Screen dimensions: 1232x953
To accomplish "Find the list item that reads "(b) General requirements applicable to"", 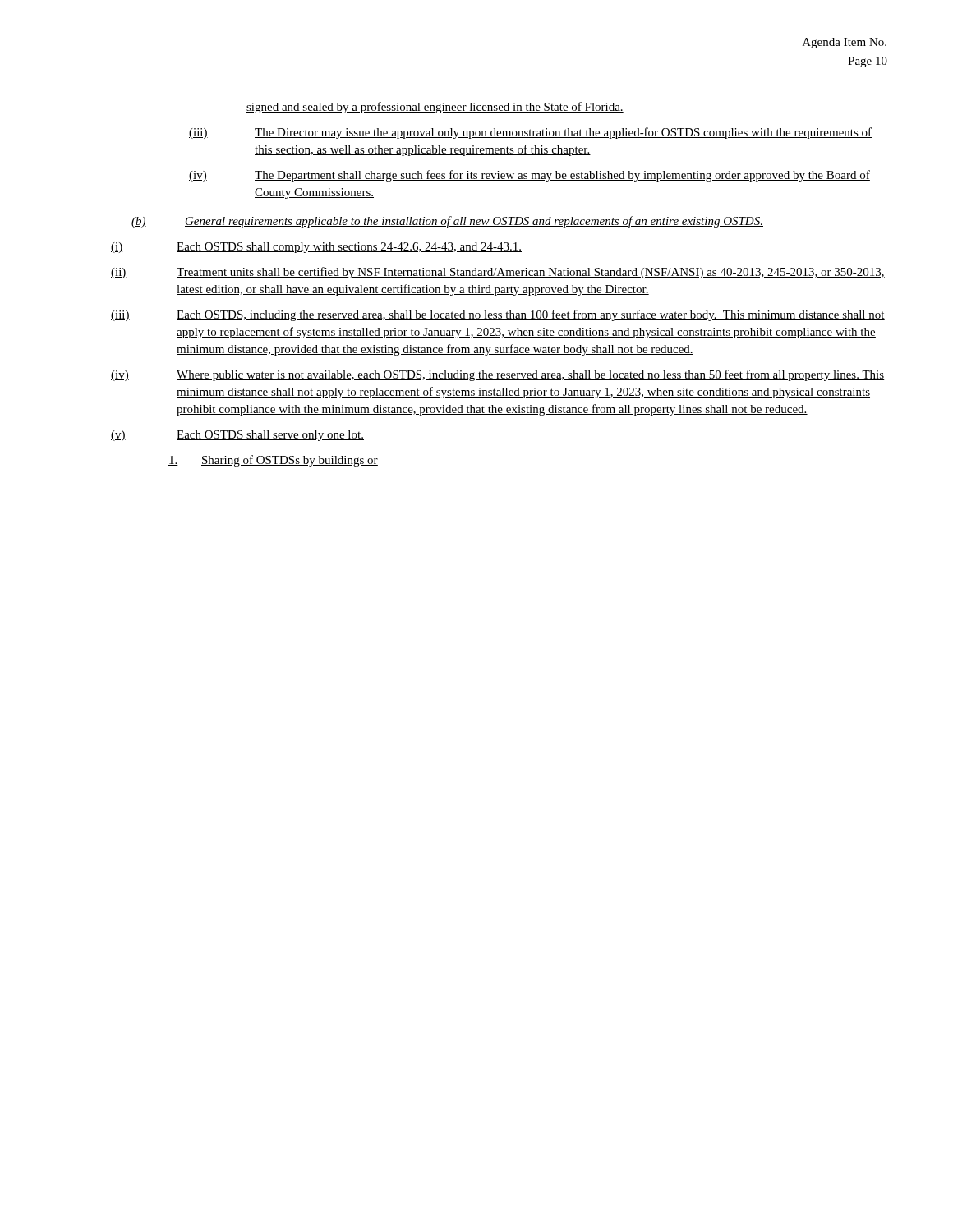I will click(x=509, y=221).
